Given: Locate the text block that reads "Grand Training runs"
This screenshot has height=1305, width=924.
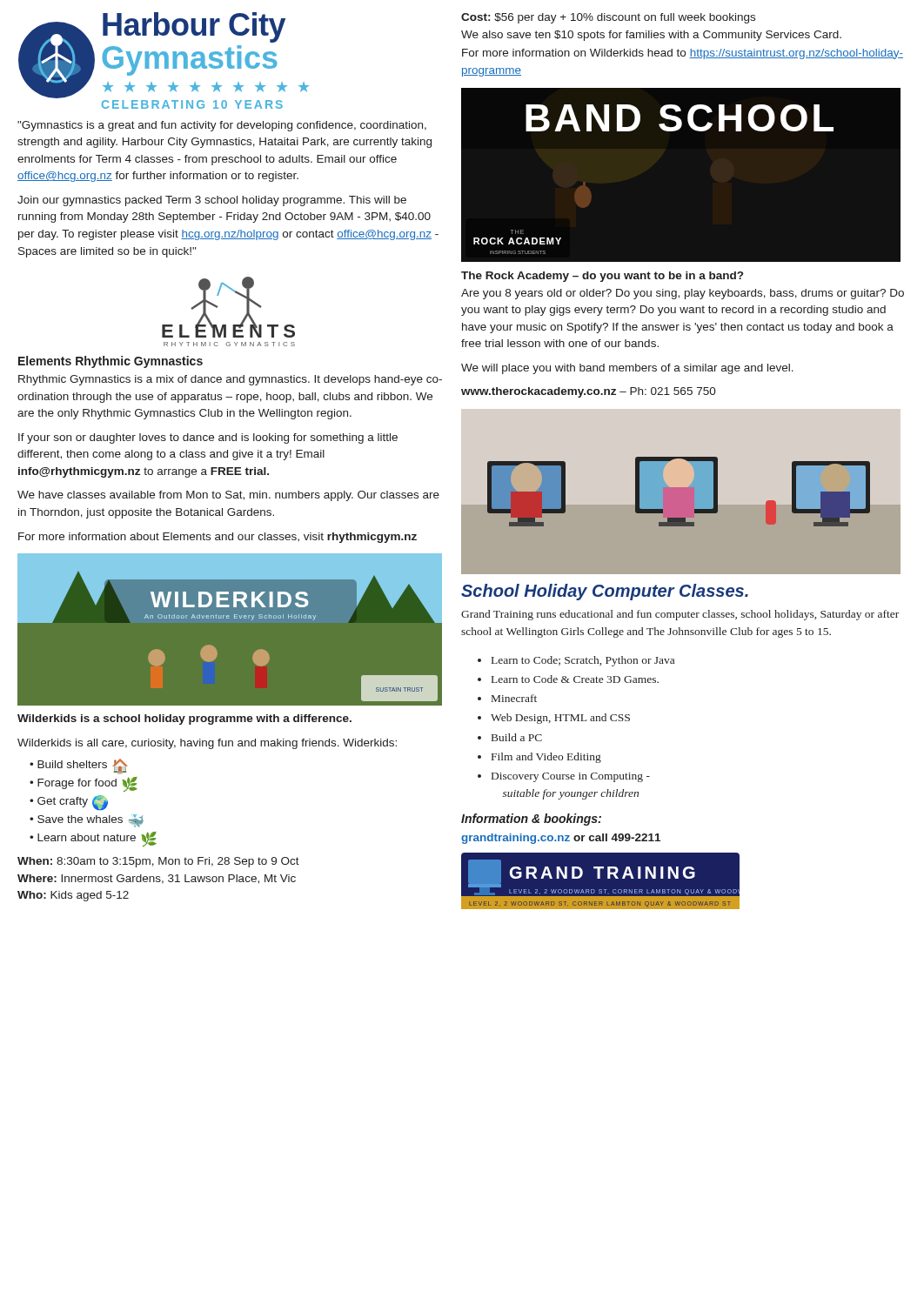Looking at the screenshot, I should coord(680,622).
